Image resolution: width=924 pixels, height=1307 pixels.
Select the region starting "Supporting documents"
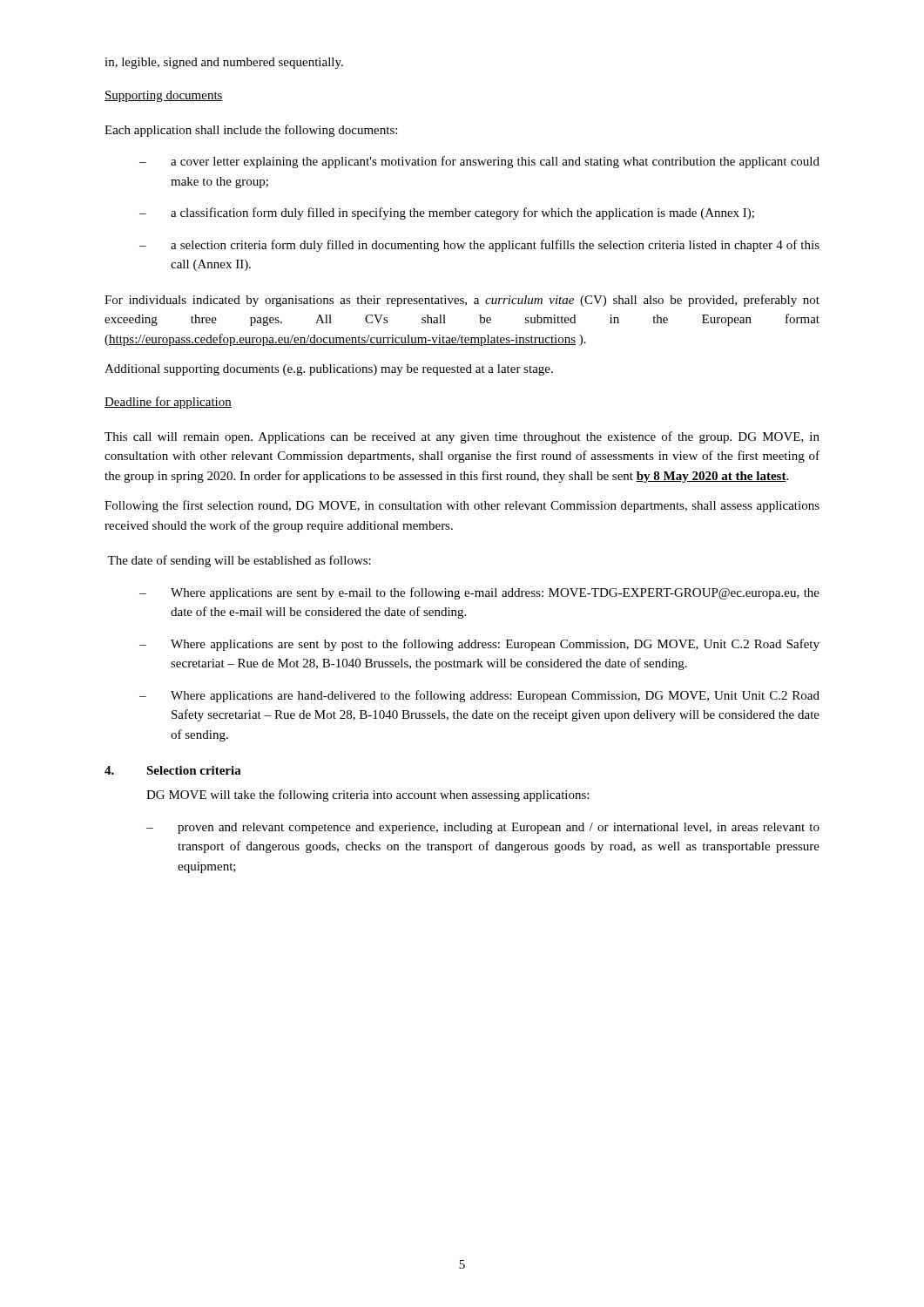coord(163,95)
